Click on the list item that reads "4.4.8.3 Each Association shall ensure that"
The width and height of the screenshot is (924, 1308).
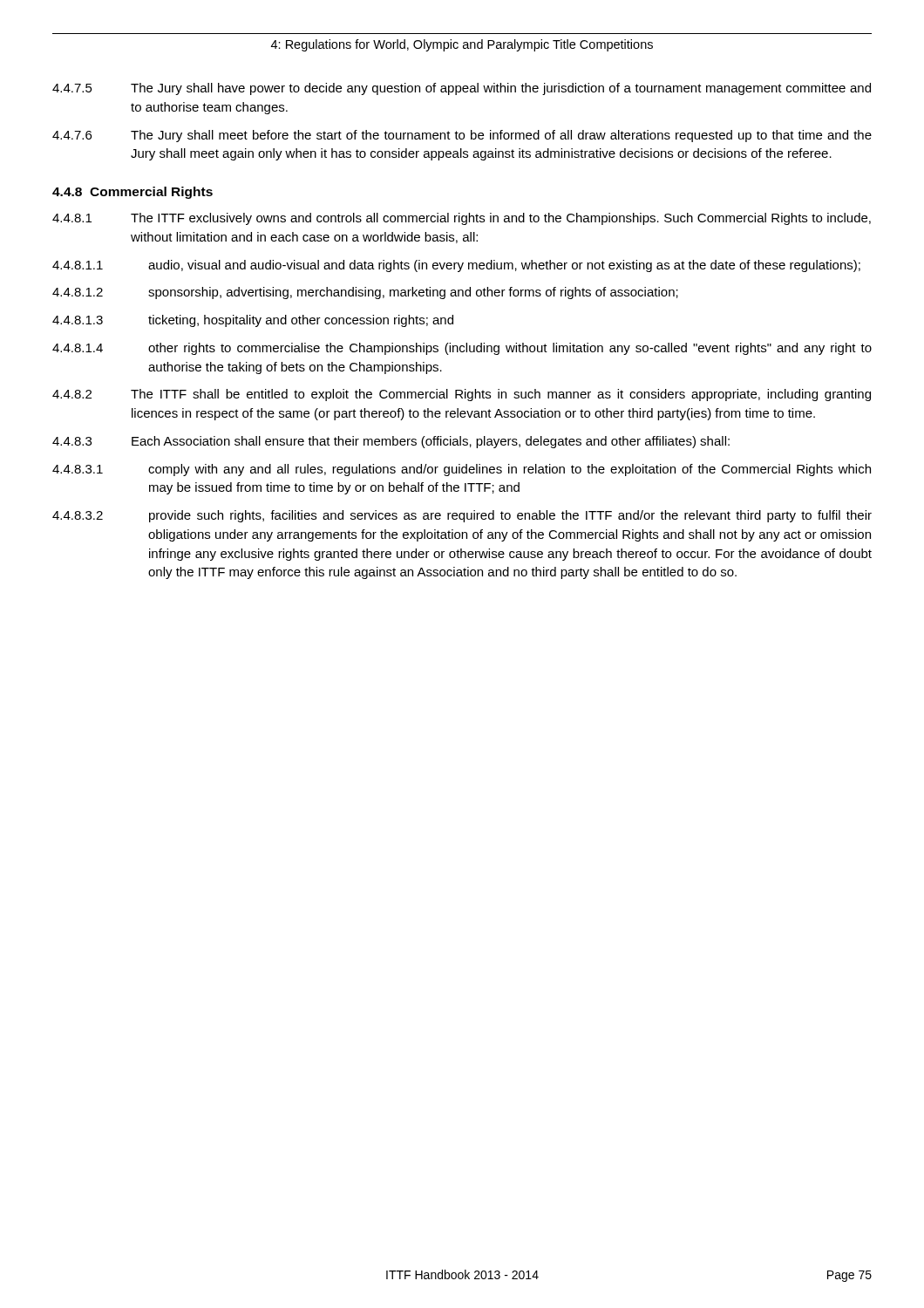(462, 441)
